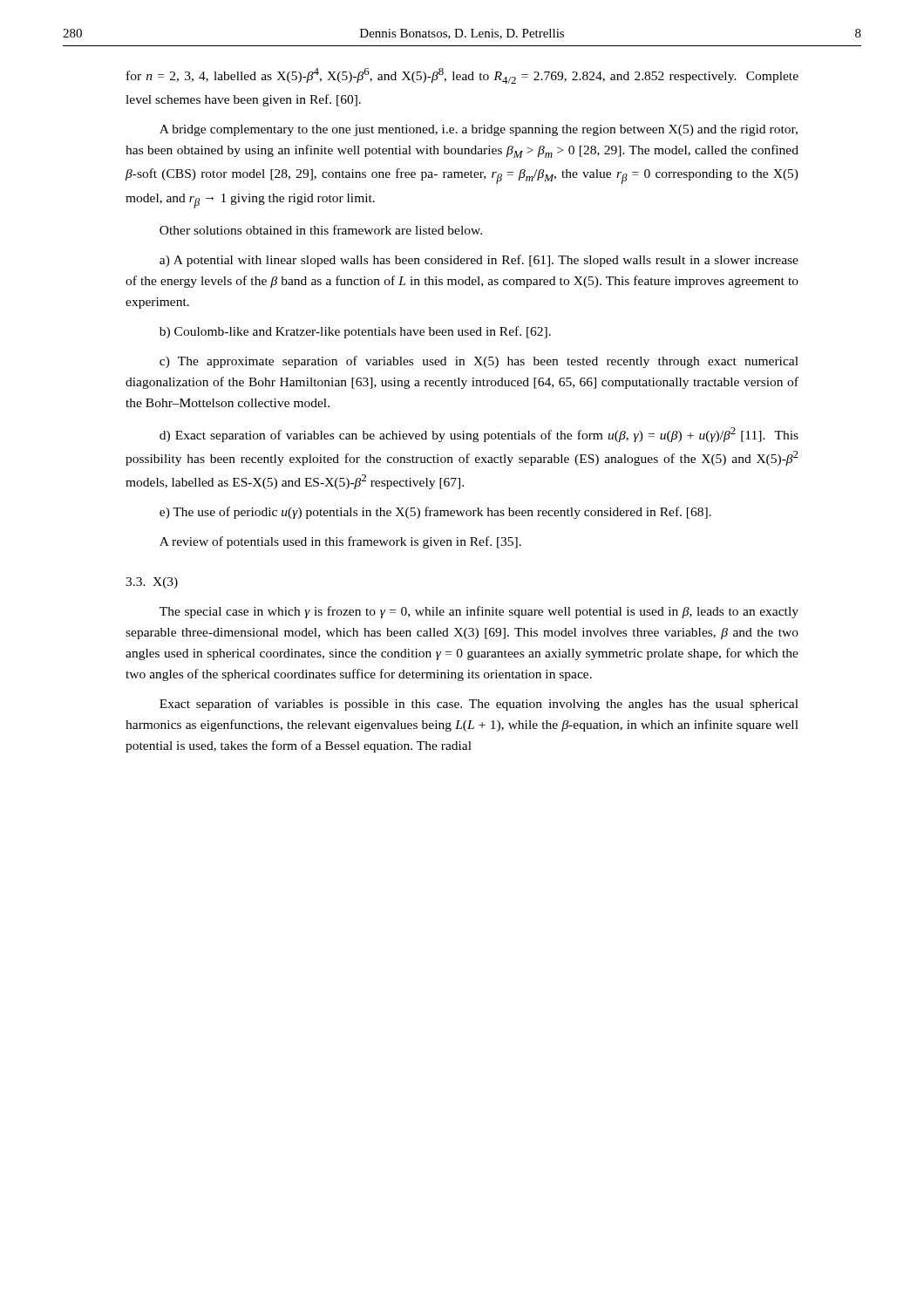Point to the block starting "Exact separation of variables"
924x1308 pixels.
click(x=462, y=725)
